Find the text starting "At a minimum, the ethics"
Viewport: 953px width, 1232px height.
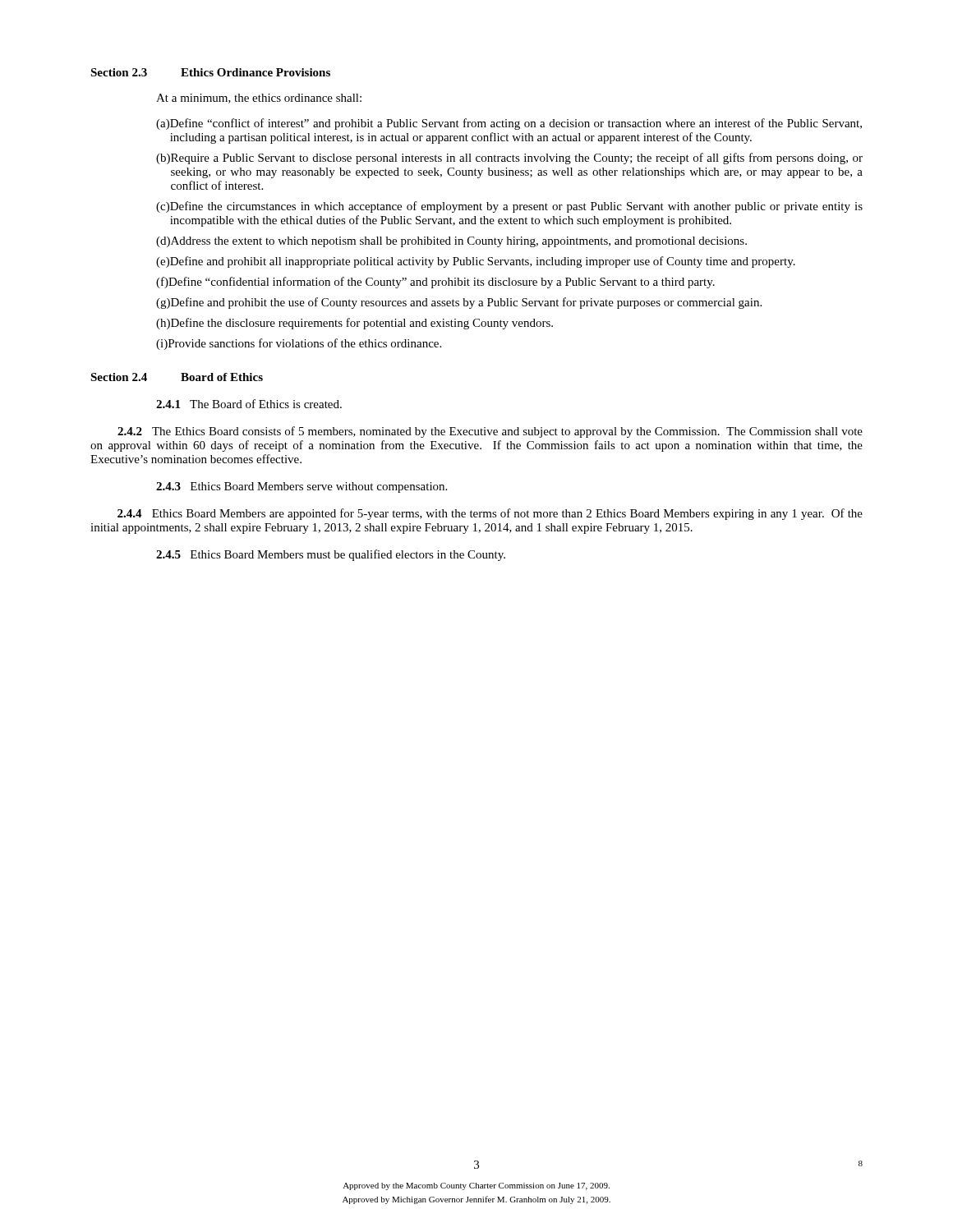[x=259, y=98]
